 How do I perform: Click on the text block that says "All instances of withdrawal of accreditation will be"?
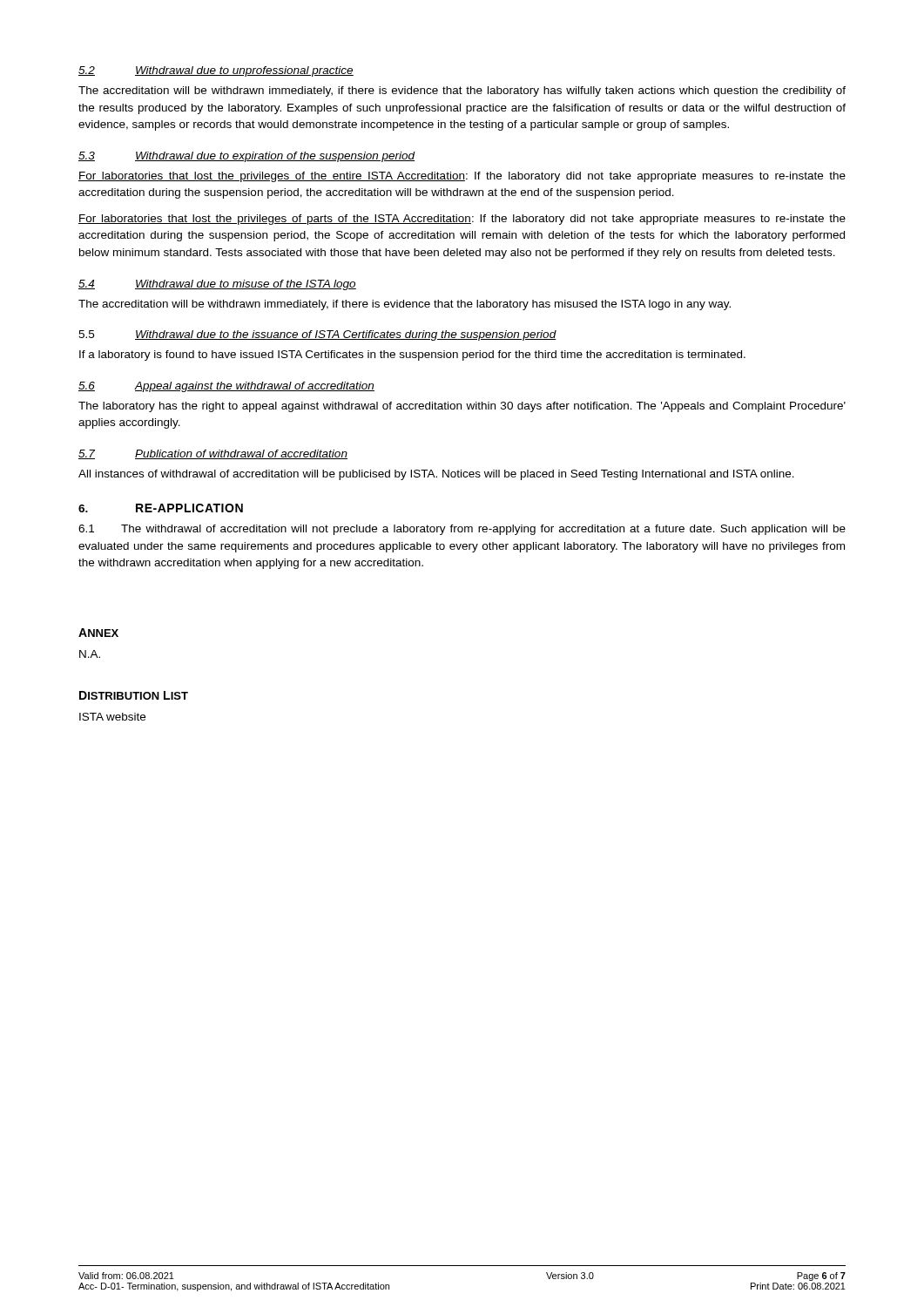coord(462,474)
